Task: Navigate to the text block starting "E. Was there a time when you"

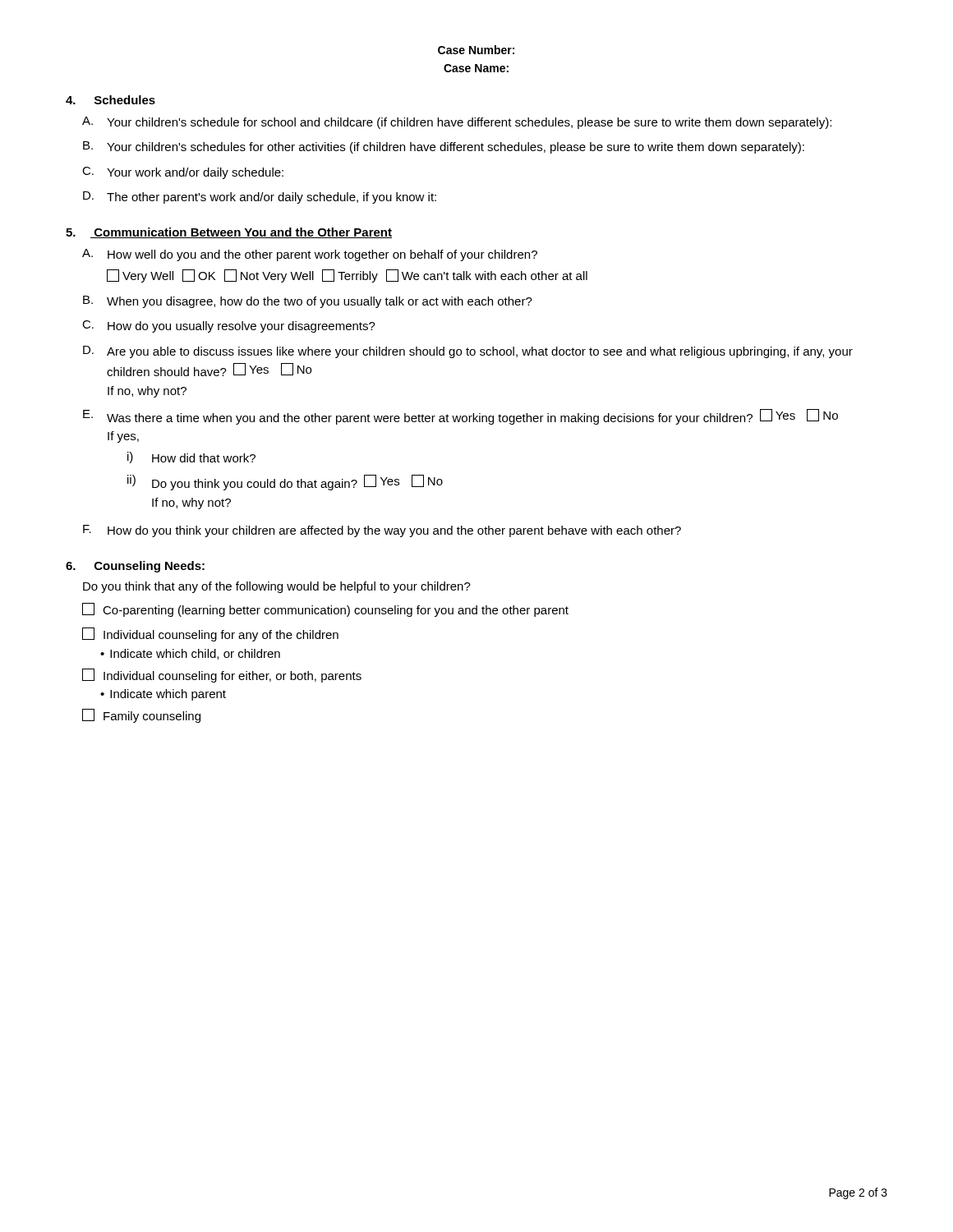Action: pyautogui.click(x=485, y=426)
